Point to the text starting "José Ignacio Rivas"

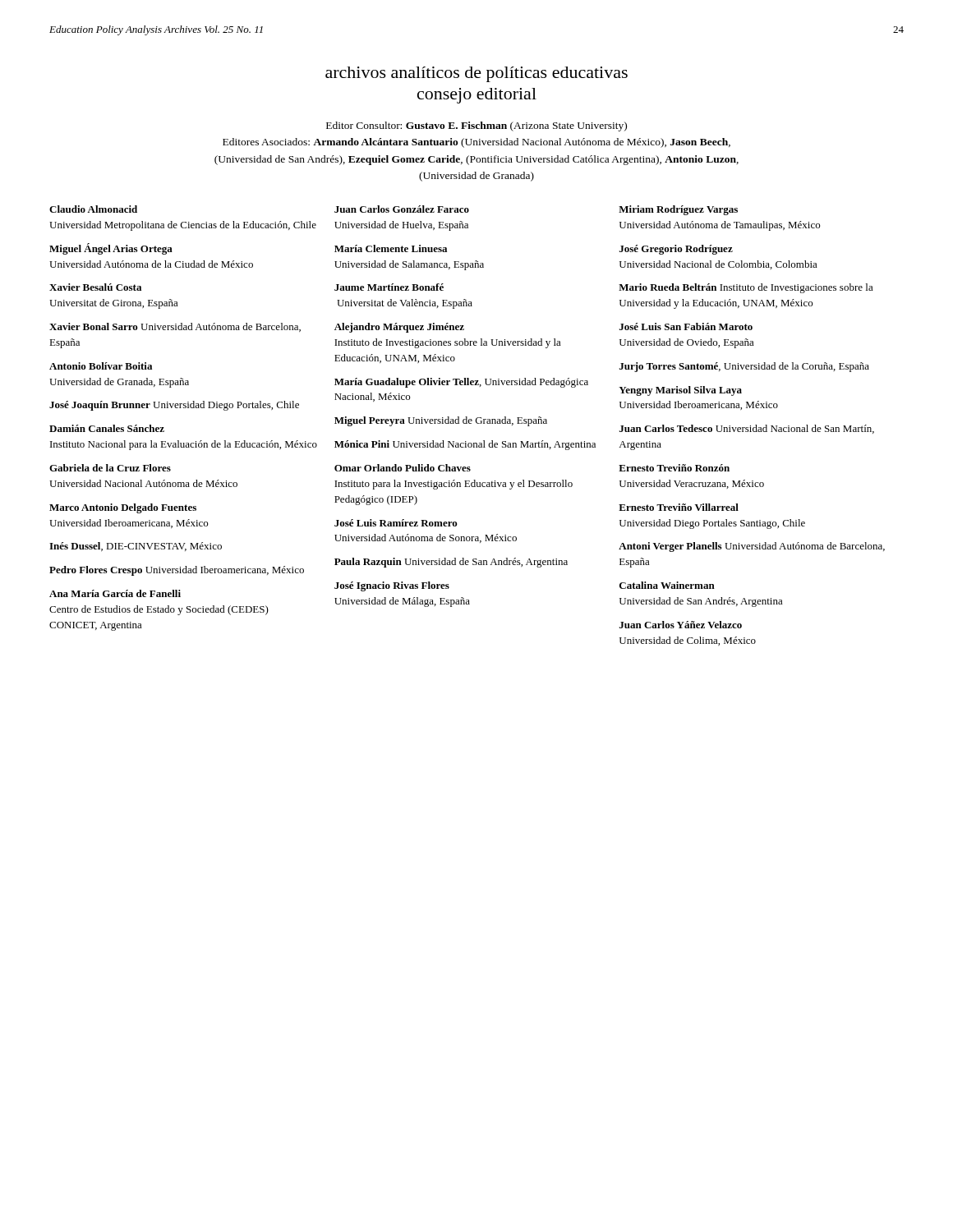[x=402, y=593]
